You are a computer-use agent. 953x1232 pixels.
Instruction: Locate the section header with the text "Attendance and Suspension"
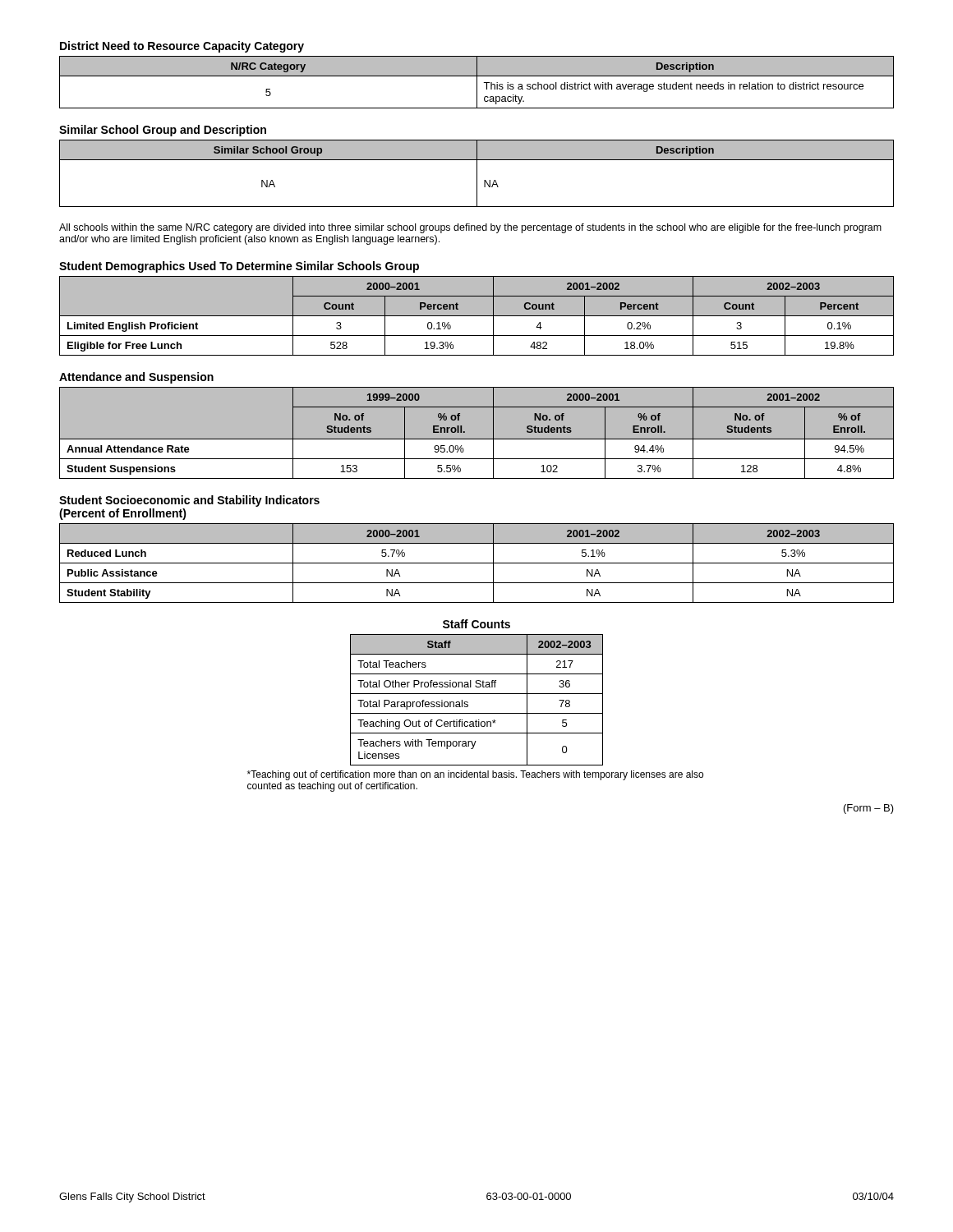click(137, 377)
